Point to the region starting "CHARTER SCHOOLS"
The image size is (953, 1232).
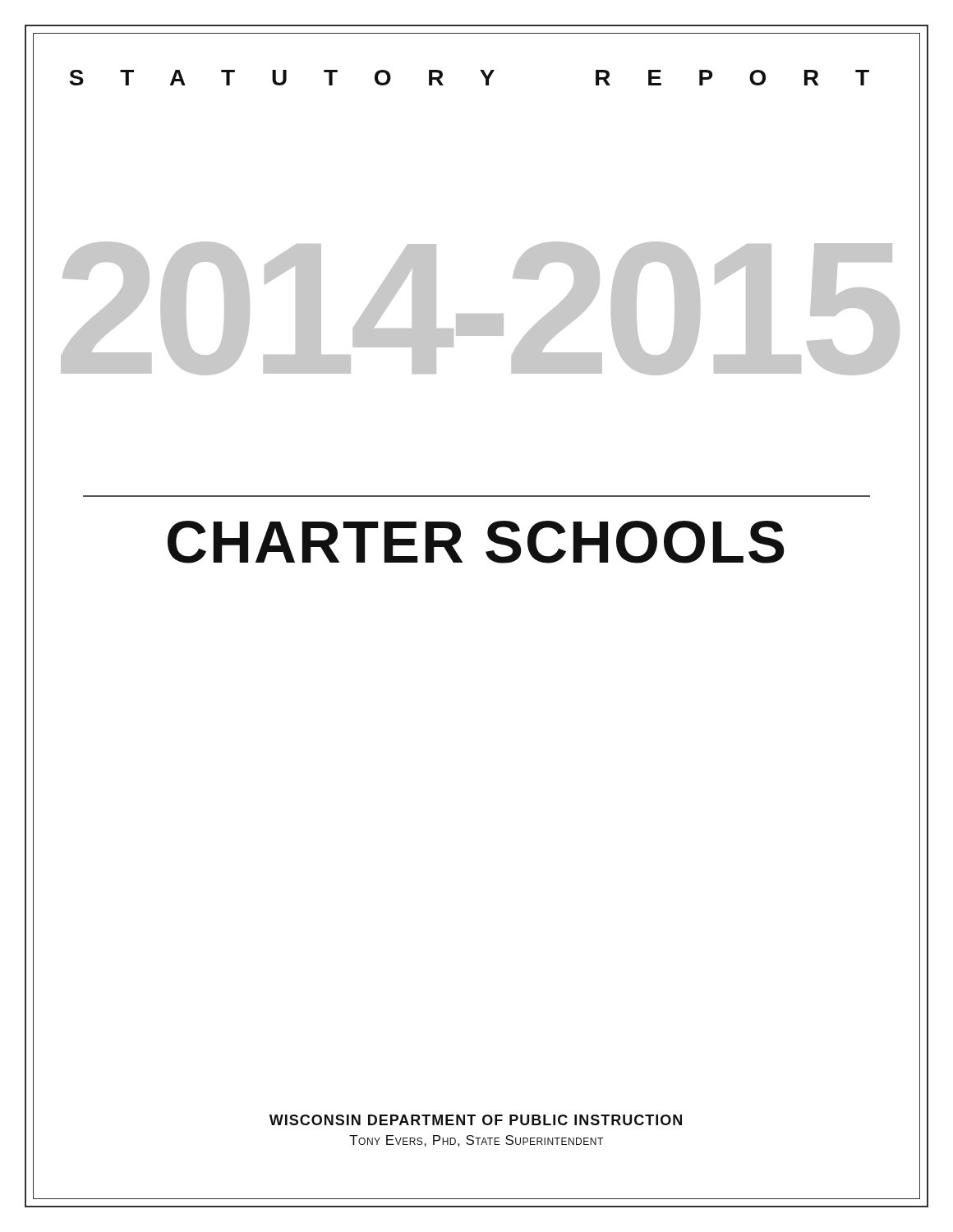pyautogui.click(x=476, y=542)
